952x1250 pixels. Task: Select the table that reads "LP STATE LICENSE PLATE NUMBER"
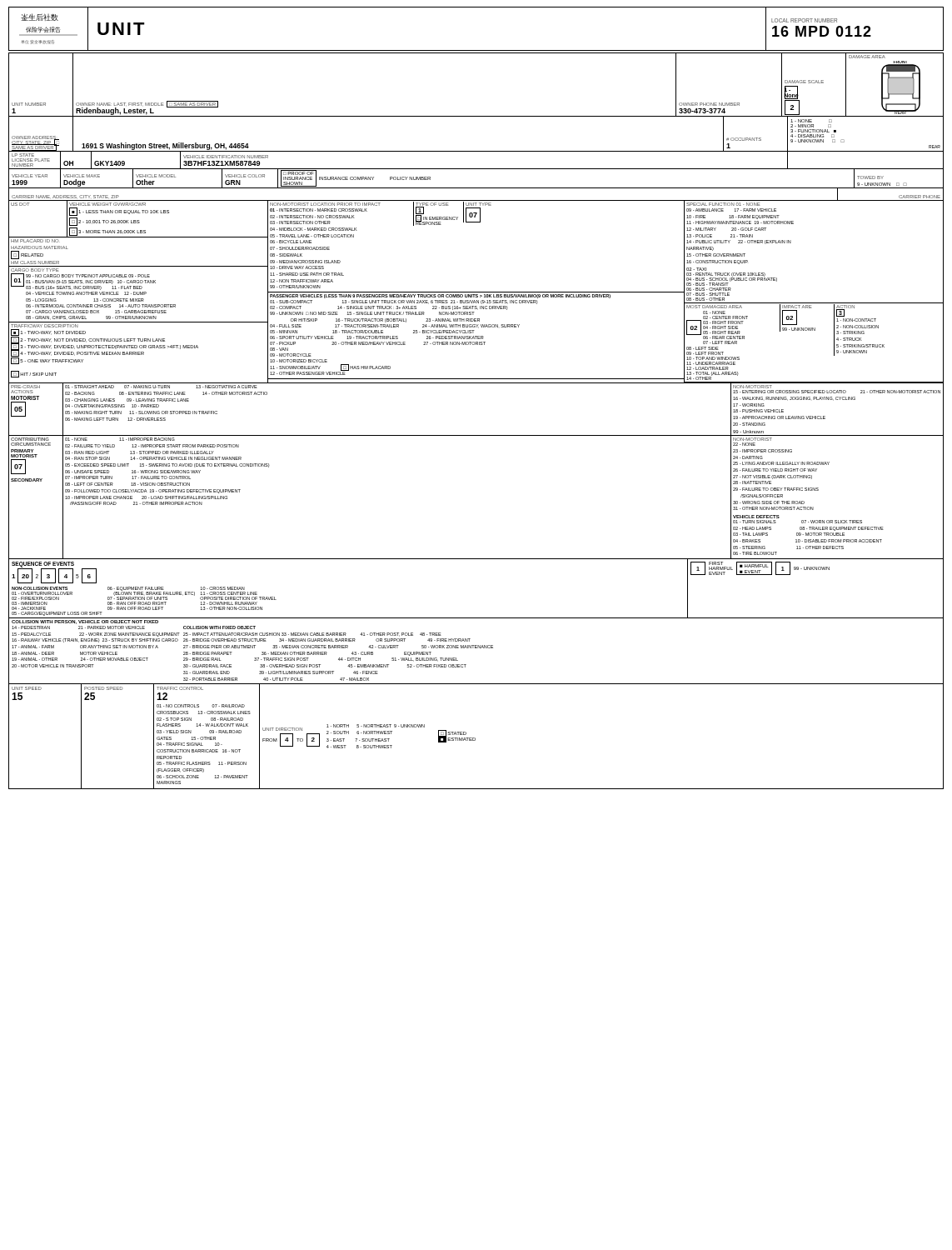coord(476,160)
